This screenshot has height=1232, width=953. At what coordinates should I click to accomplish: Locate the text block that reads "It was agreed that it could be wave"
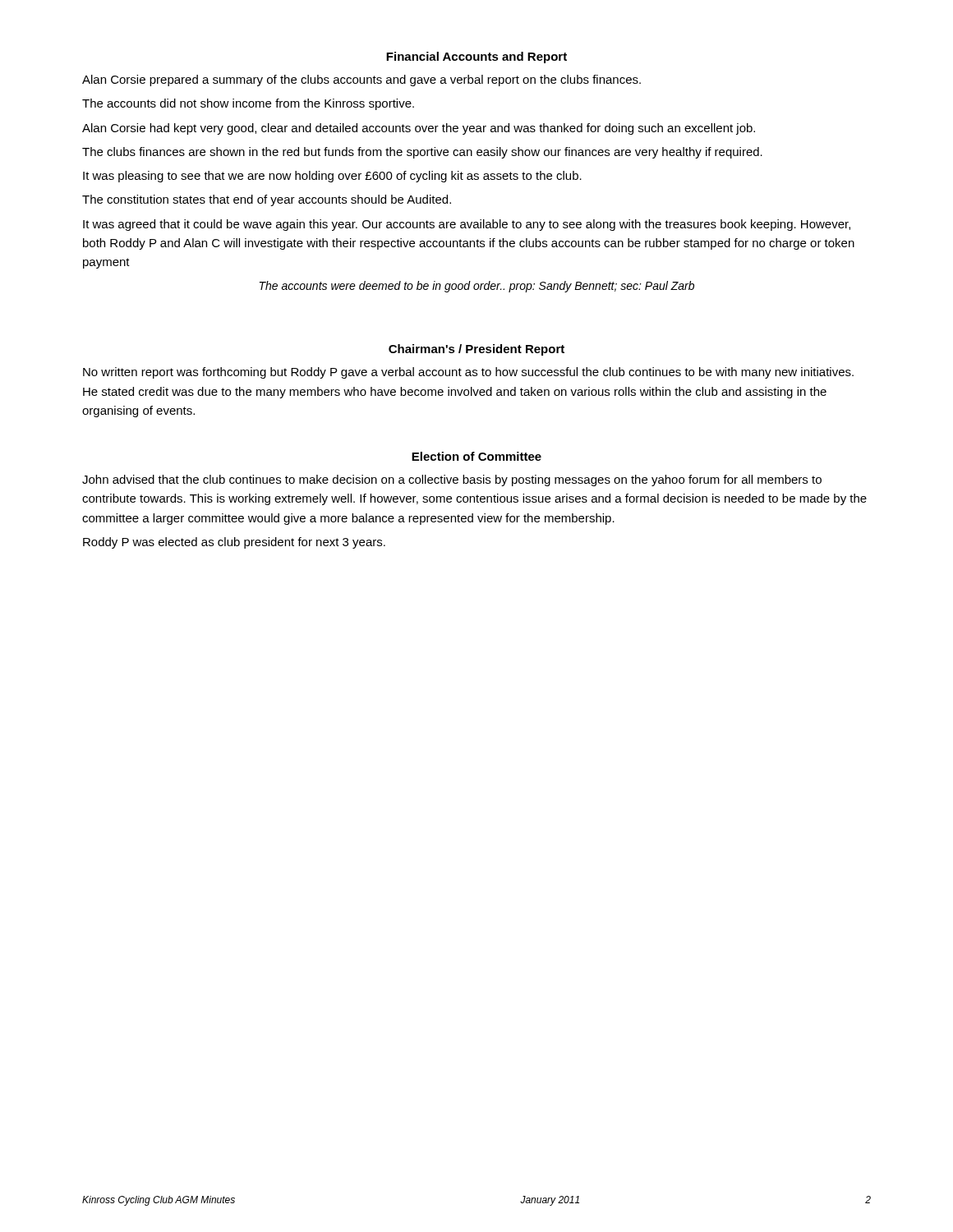pyautogui.click(x=468, y=243)
